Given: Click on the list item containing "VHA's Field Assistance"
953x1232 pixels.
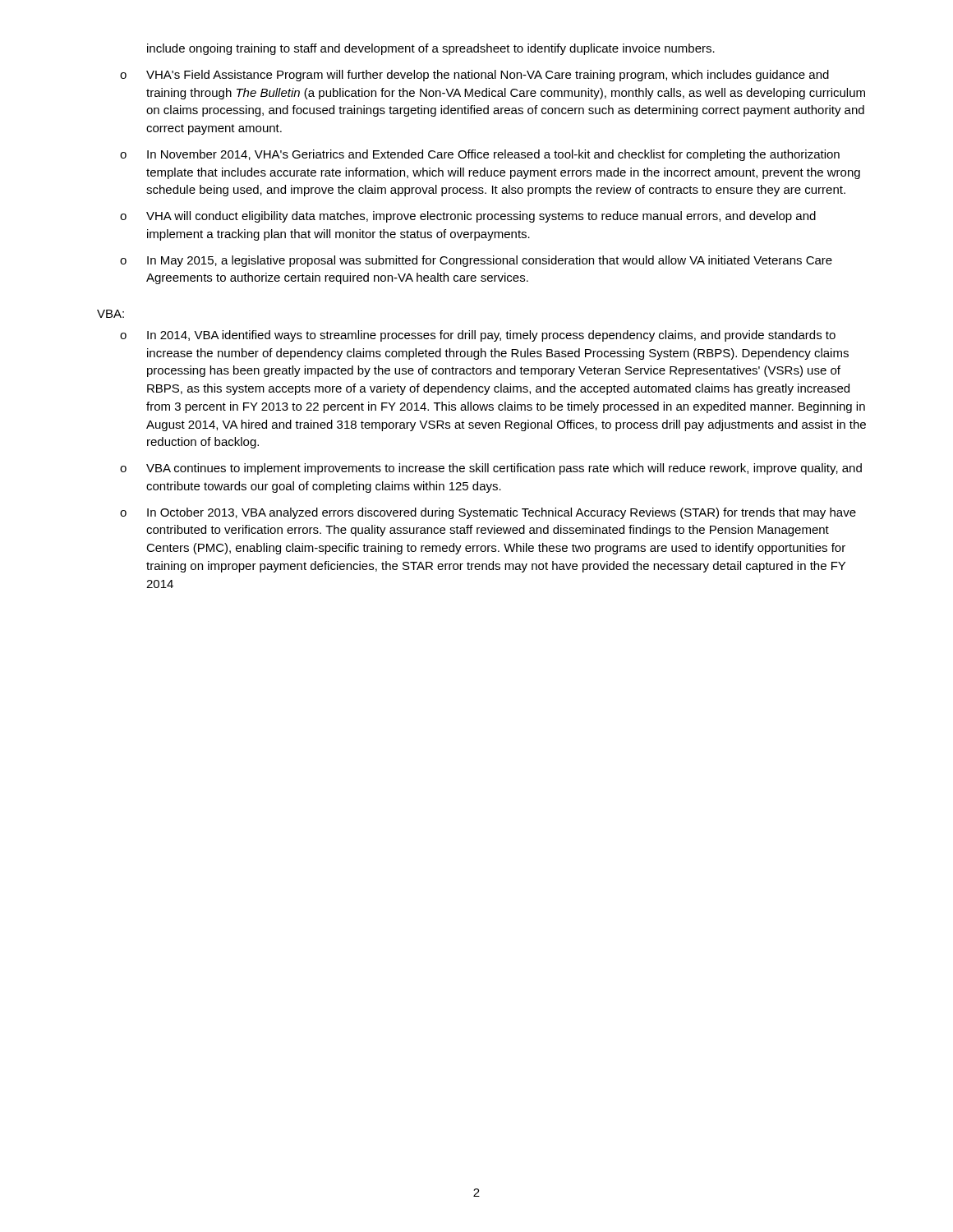Looking at the screenshot, I should coord(506,101).
